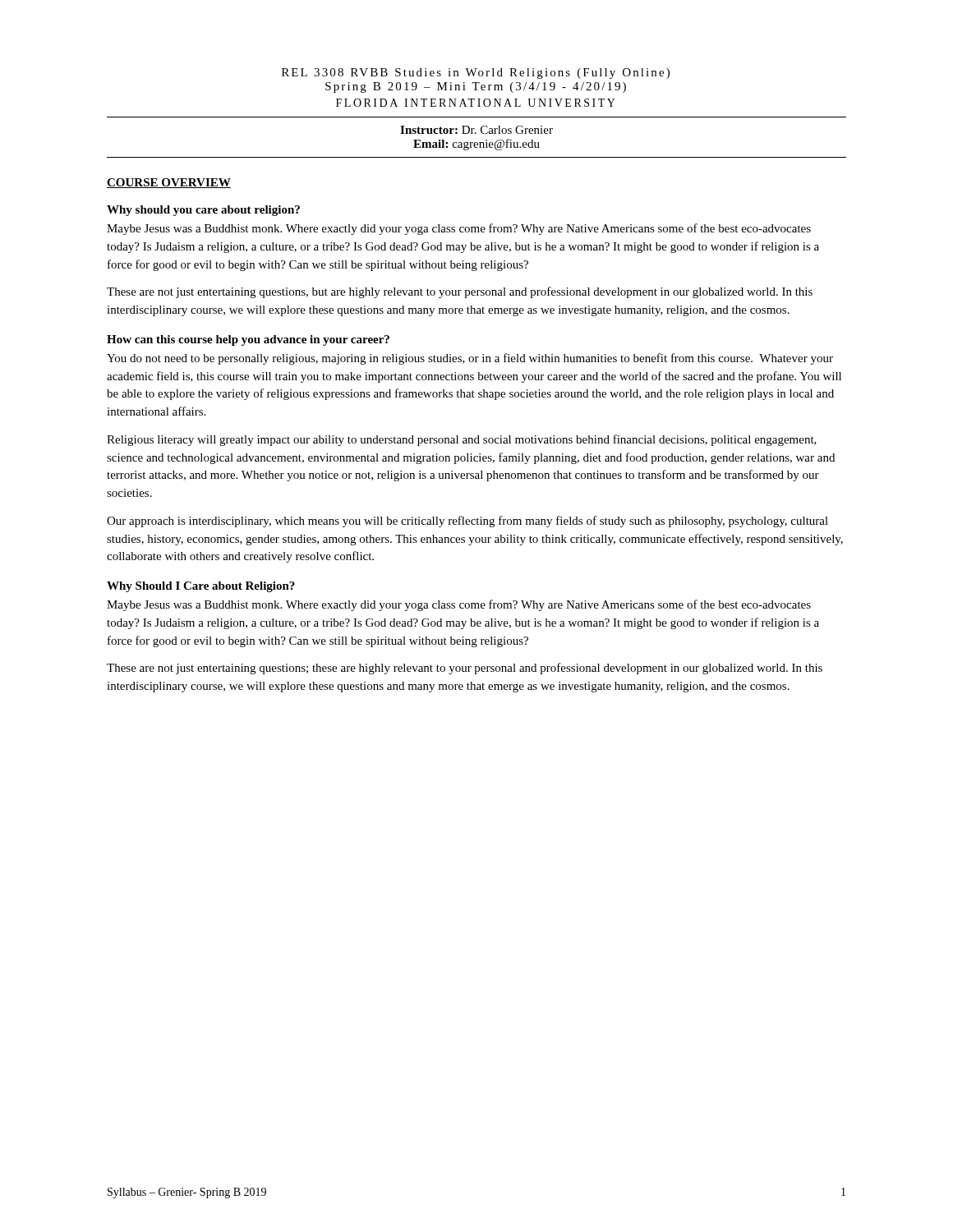Select the text block that reads "You do not need to be personally religious,"
Viewport: 953px width, 1232px height.
[x=474, y=385]
